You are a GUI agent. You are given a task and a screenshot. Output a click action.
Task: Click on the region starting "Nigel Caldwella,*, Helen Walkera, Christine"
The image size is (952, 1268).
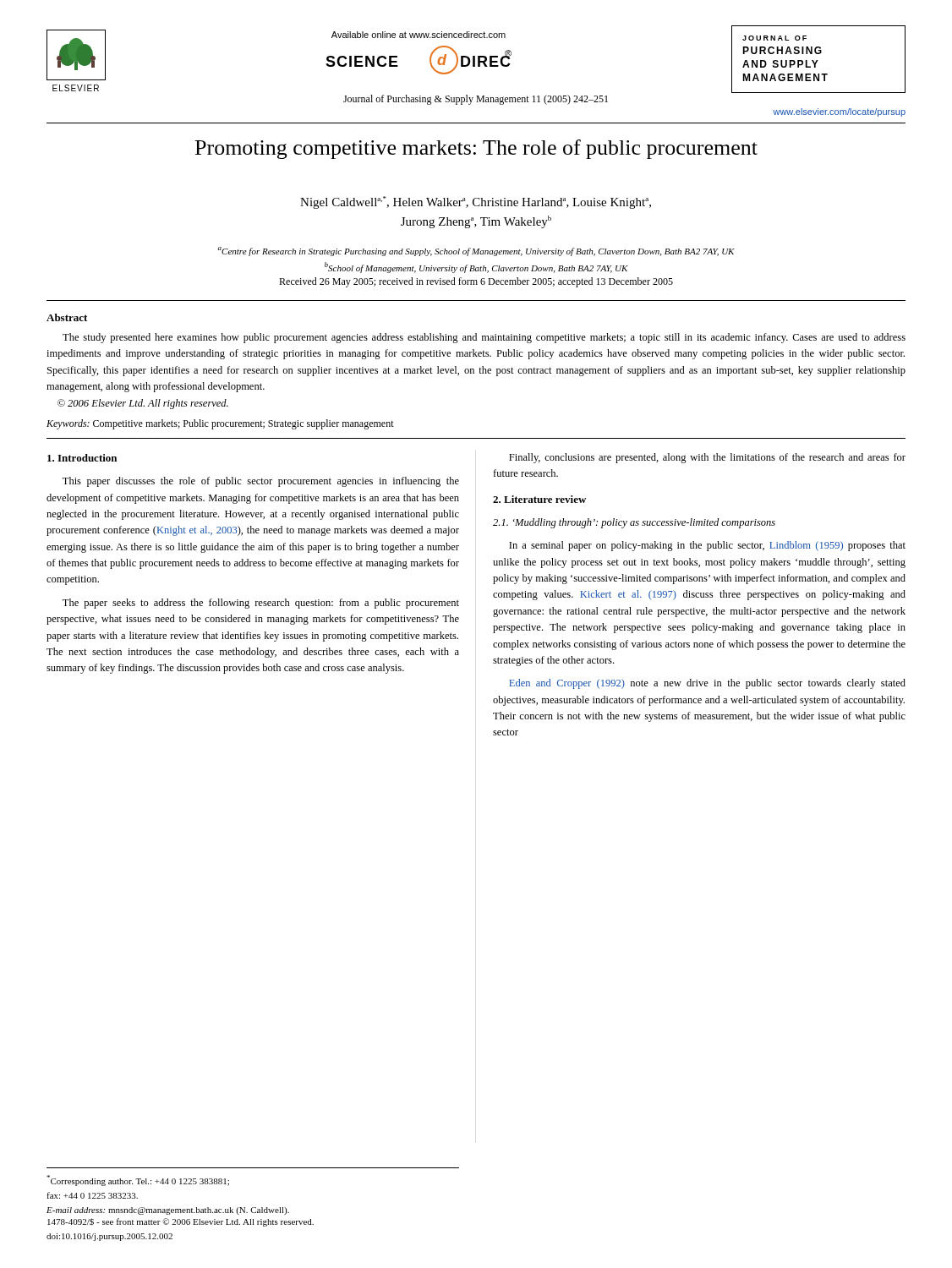pos(476,211)
